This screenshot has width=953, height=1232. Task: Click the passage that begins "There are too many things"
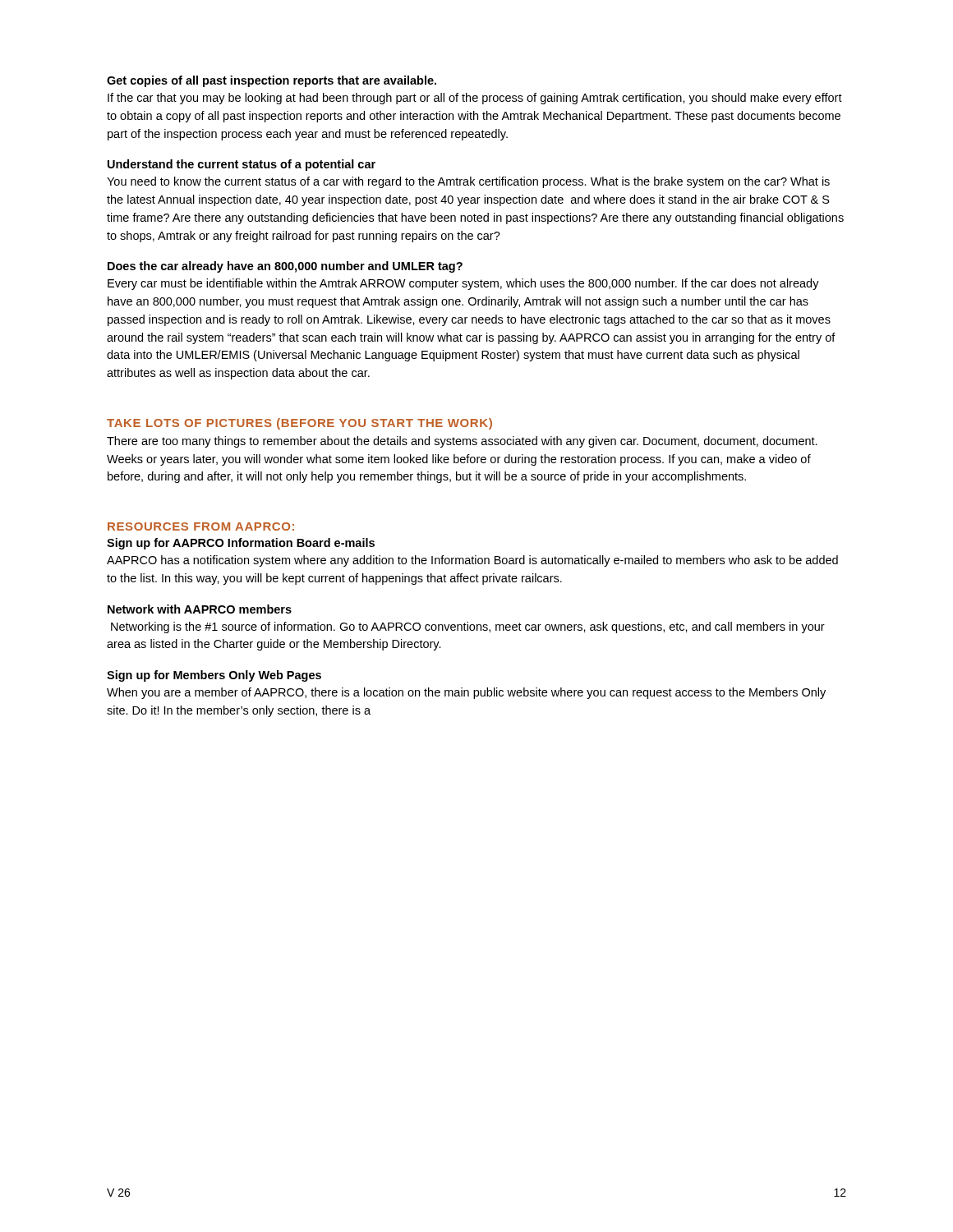click(x=462, y=459)
